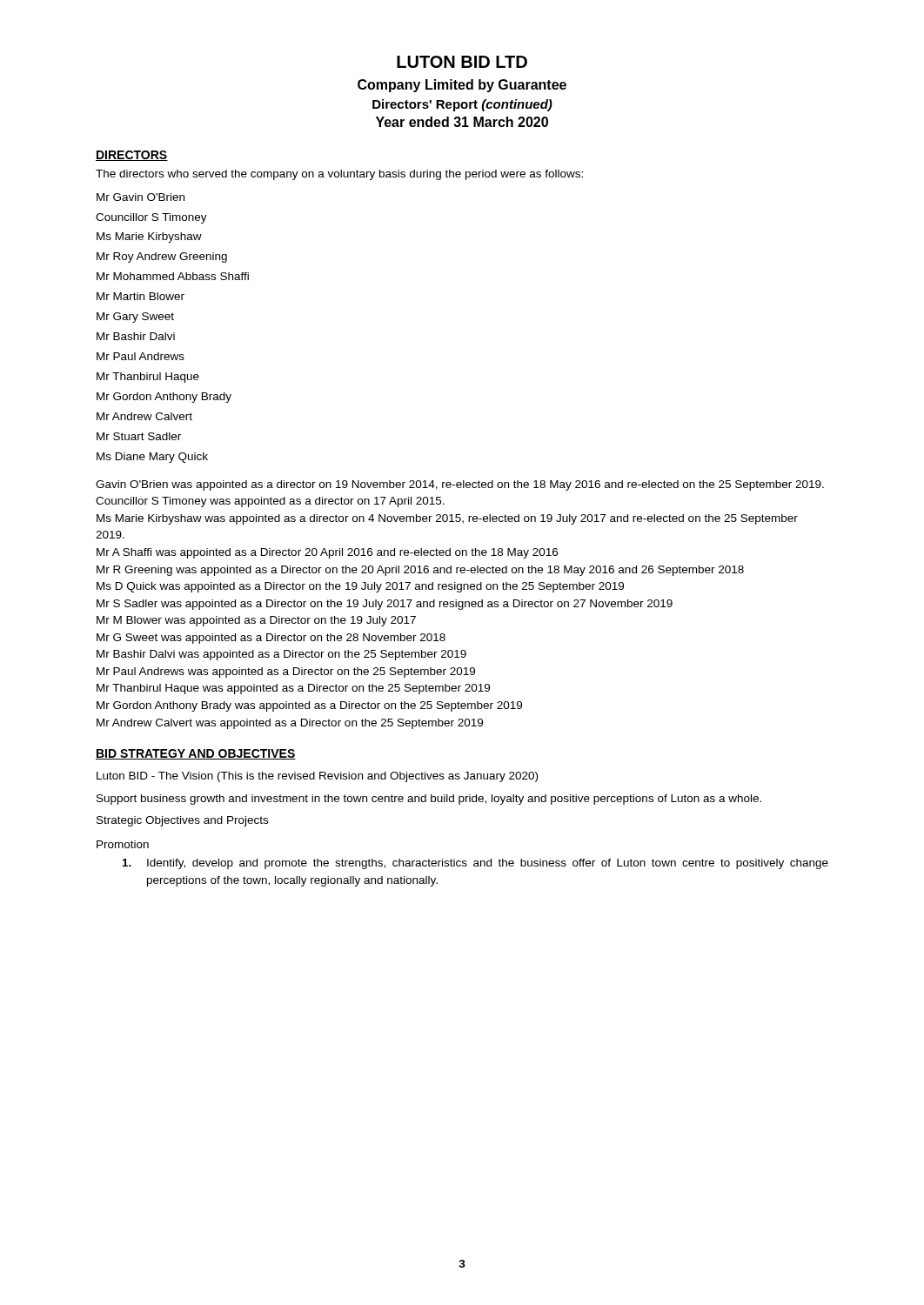Find the block on this page that starts "The directors who served the"
Viewport: 924px width, 1305px height.
point(340,174)
